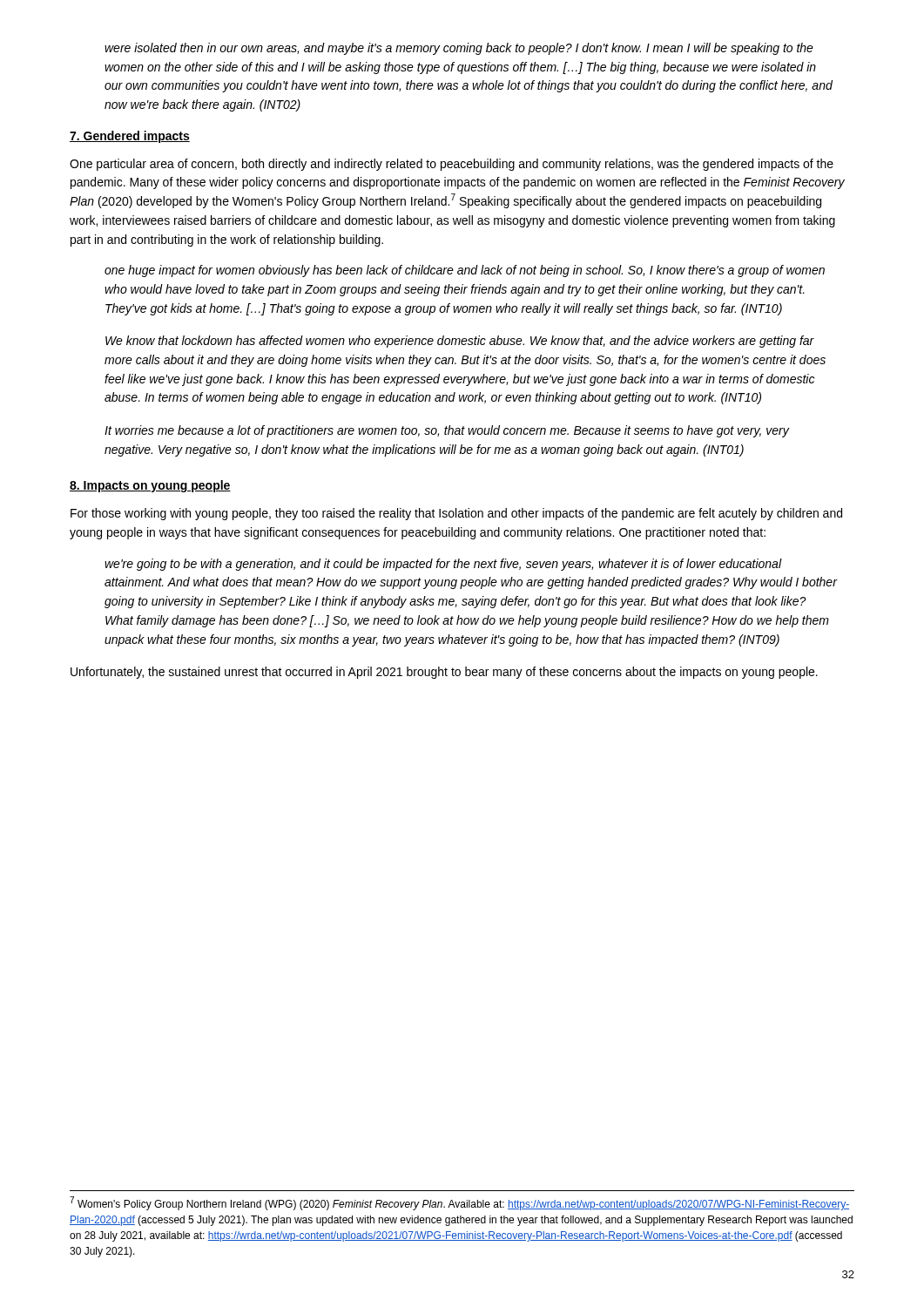Click on the element starting "7. Gendered impacts"
The image size is (924, 1307).
(130, 136)
